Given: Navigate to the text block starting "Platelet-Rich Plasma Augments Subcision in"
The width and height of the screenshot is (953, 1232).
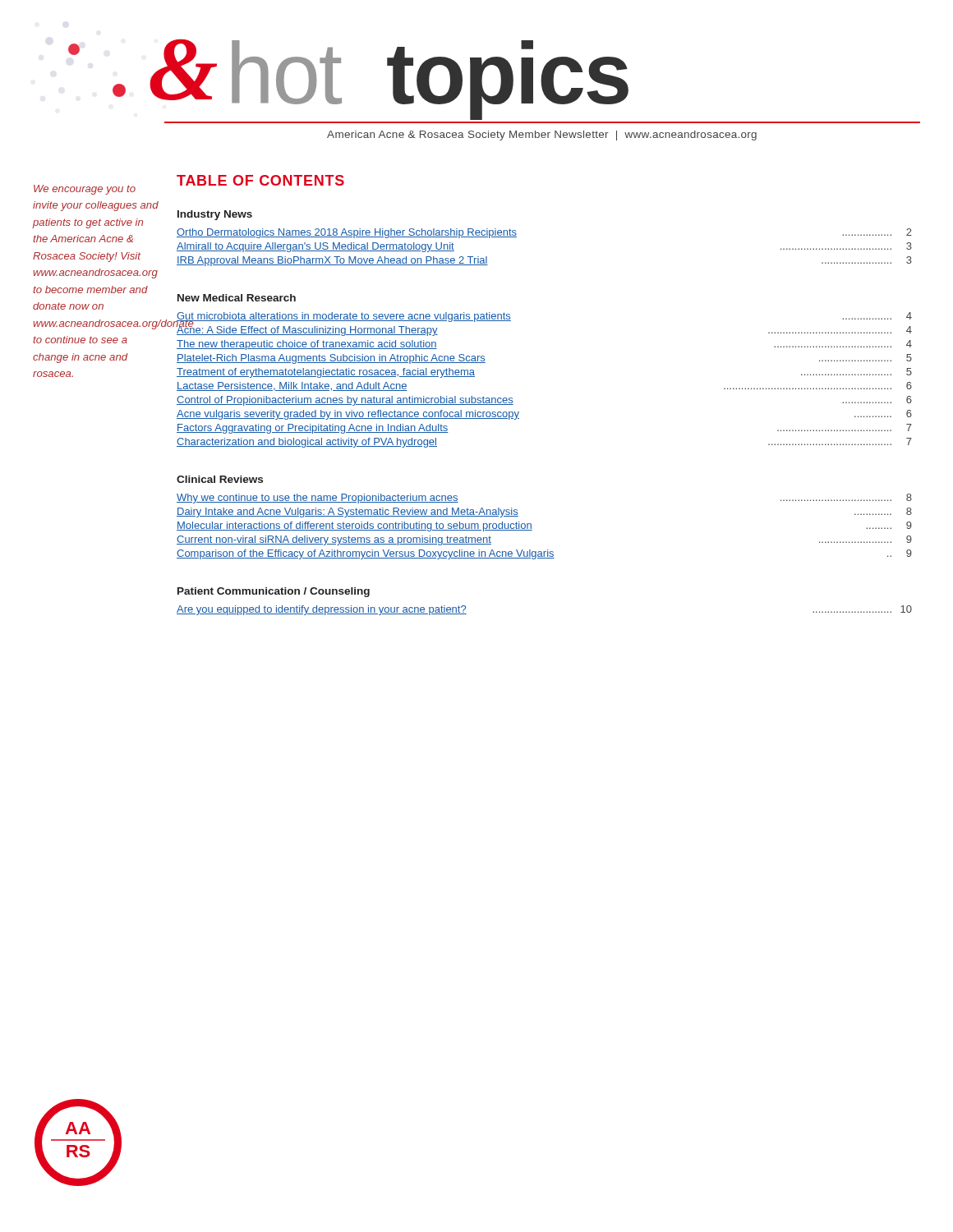Looking at the screenshot, I should click(353, 360).
